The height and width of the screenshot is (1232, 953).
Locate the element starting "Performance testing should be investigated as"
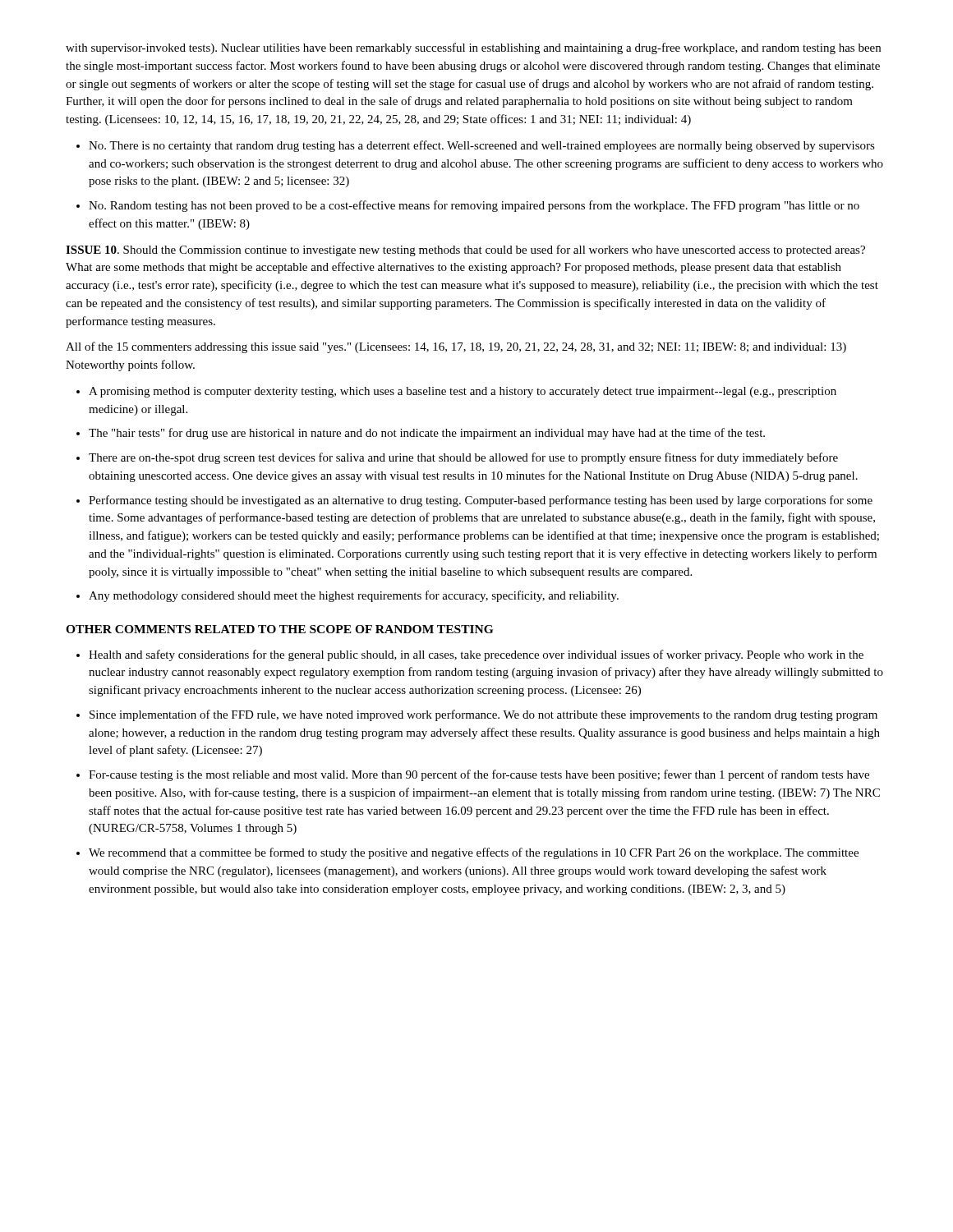point(484,535)
